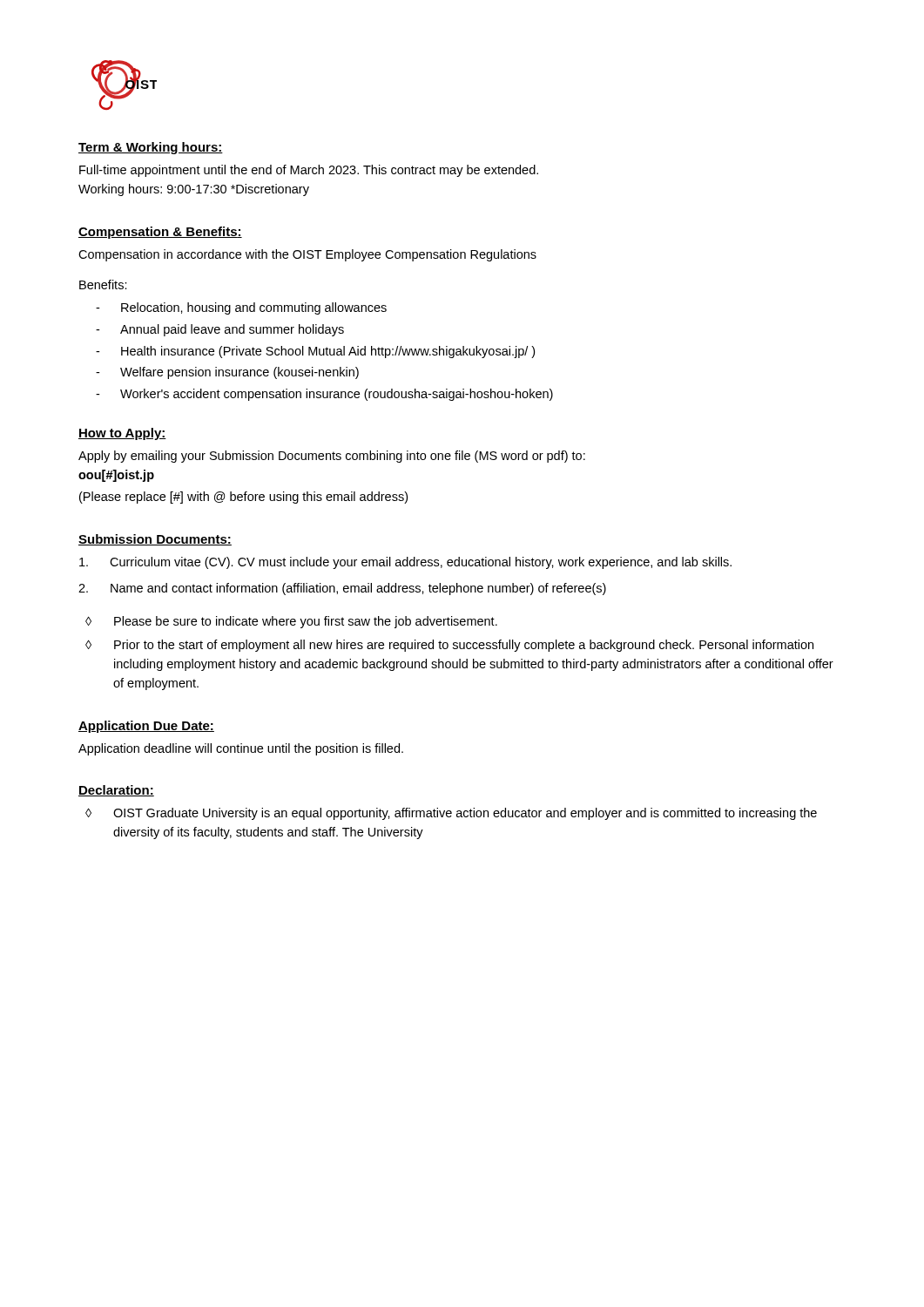Image resolution: width=924 pixels, height=1307 pixels.
Task: Find the text block that says "Full-time appointment until"
Action: click(309, 179)
